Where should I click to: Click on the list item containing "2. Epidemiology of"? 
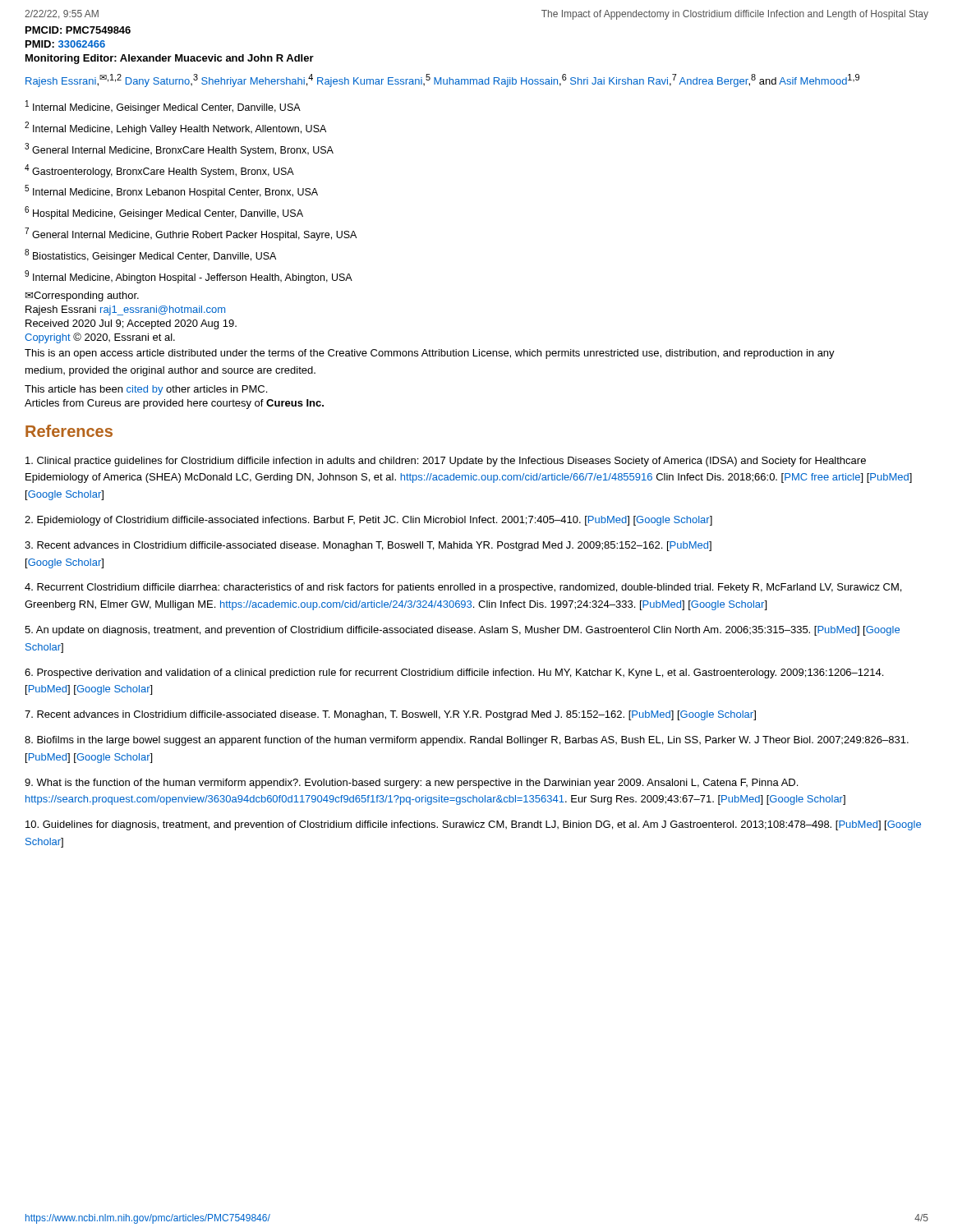pyautogui.click(x=369, y=519)
